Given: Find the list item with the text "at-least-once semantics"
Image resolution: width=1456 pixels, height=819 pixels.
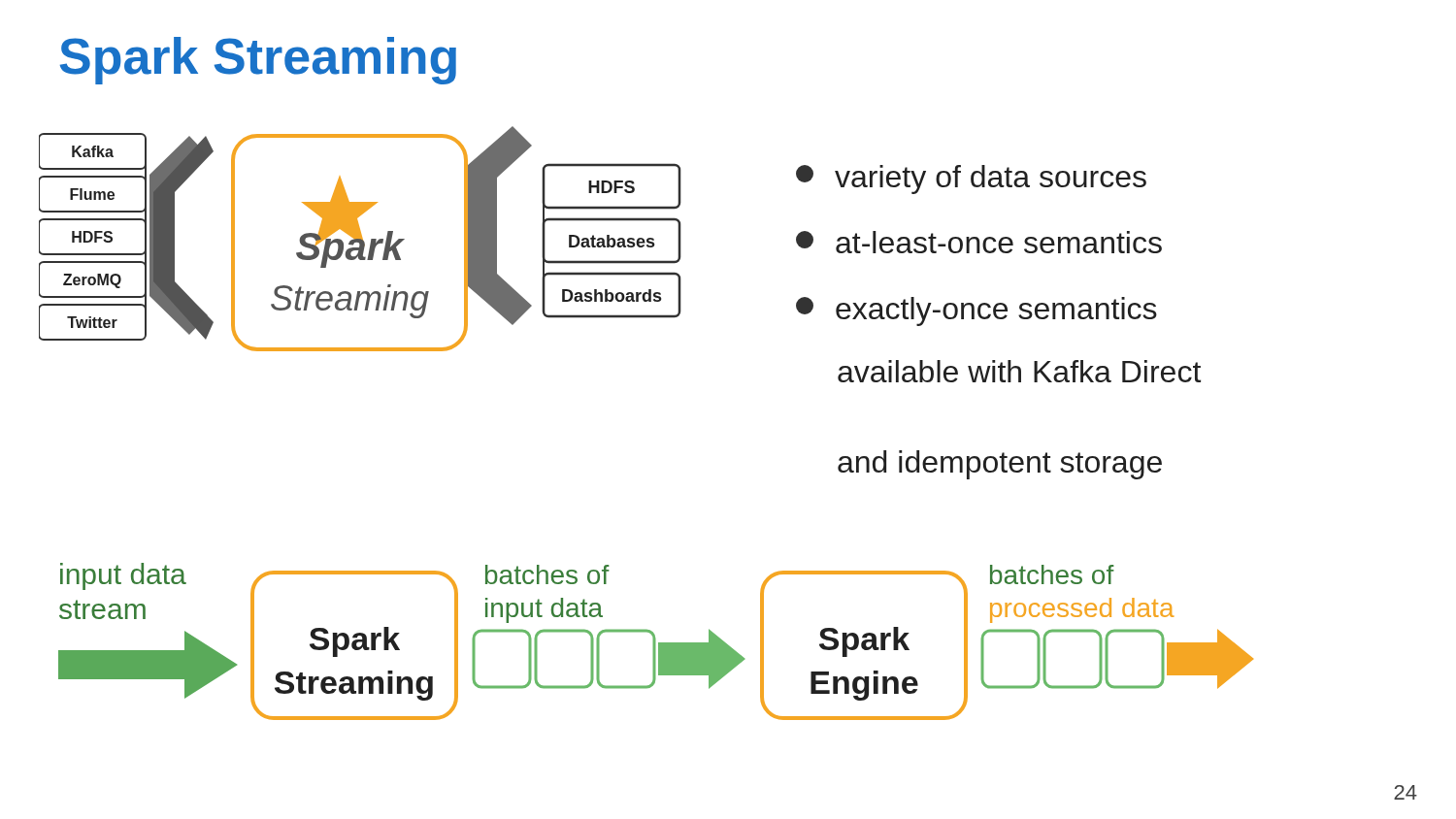Looking at the screenshot, I should [x=1097, y=243].
